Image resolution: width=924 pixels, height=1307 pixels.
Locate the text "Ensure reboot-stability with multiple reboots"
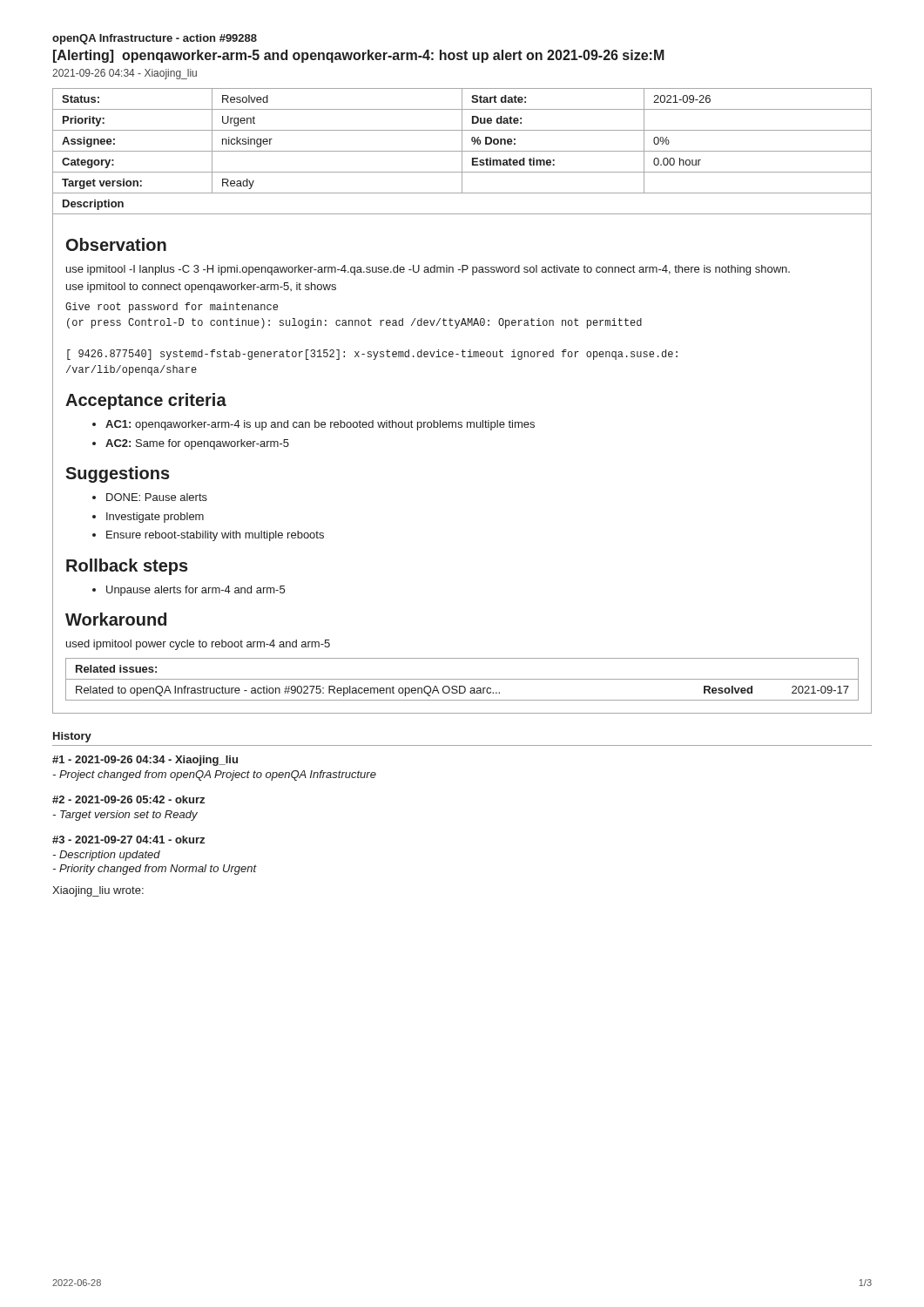(215, 535)
